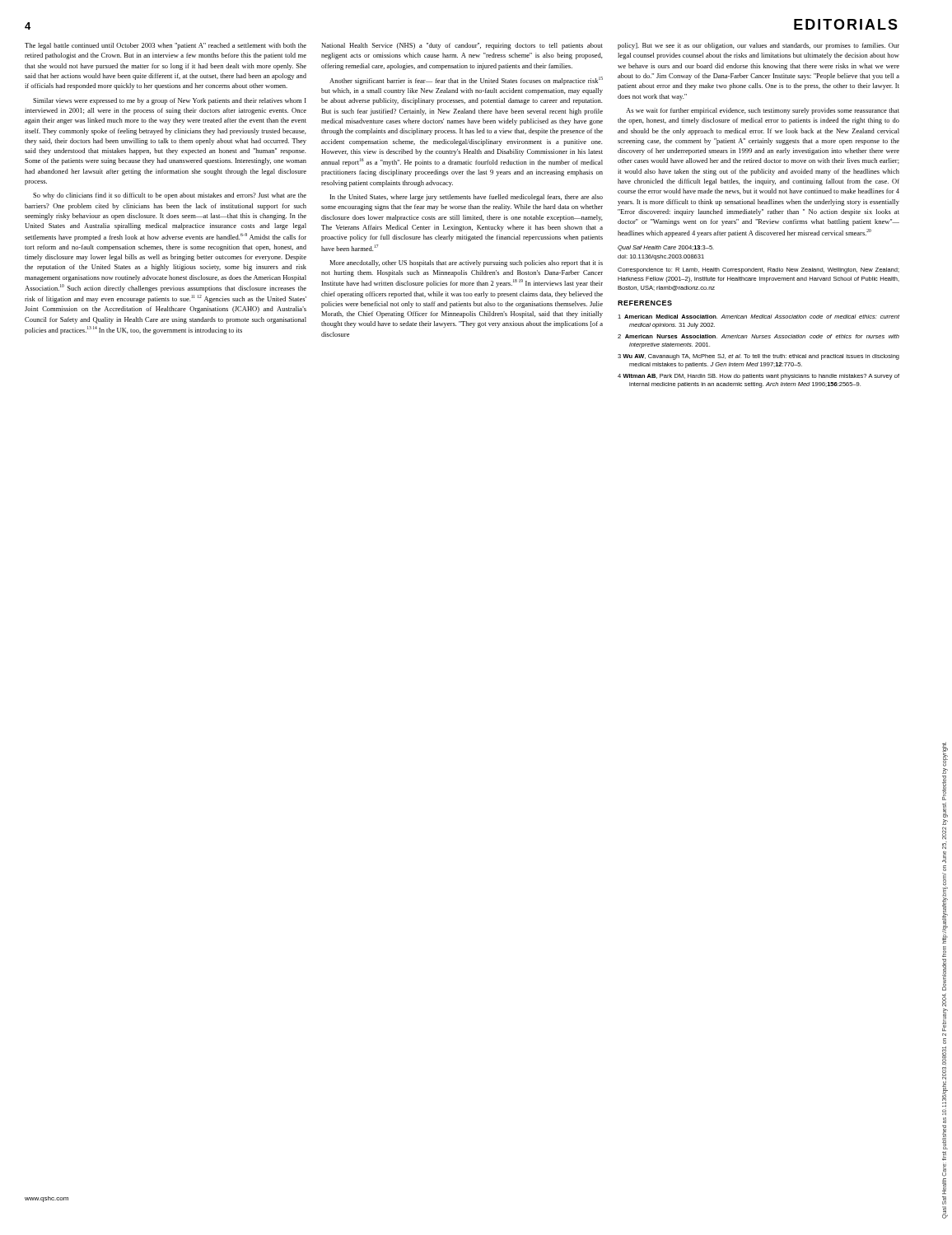
Task: Find the element starting "policy]. But we see it"
Action: point(758,139)
